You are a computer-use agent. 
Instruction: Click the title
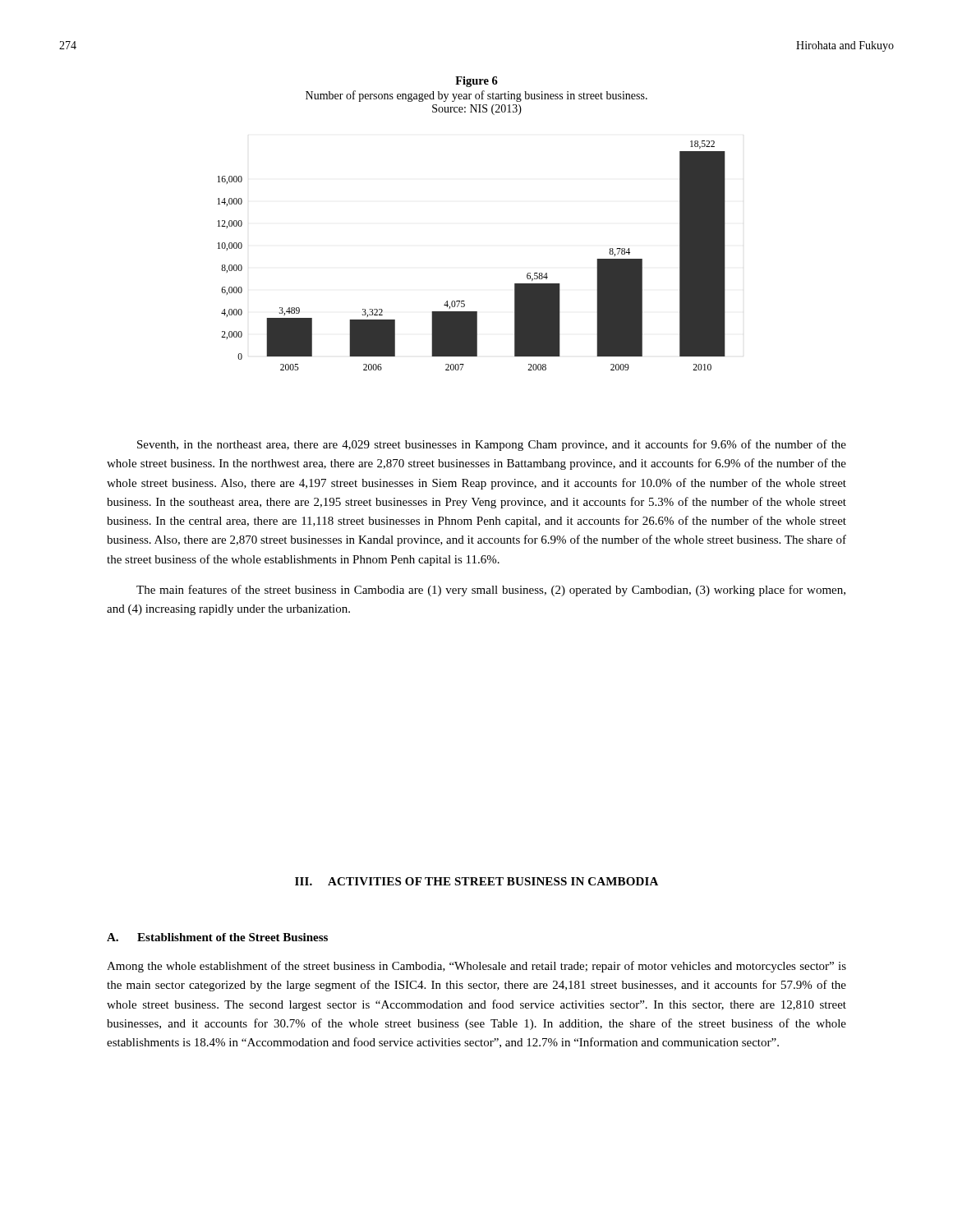(x=476, y=81)
